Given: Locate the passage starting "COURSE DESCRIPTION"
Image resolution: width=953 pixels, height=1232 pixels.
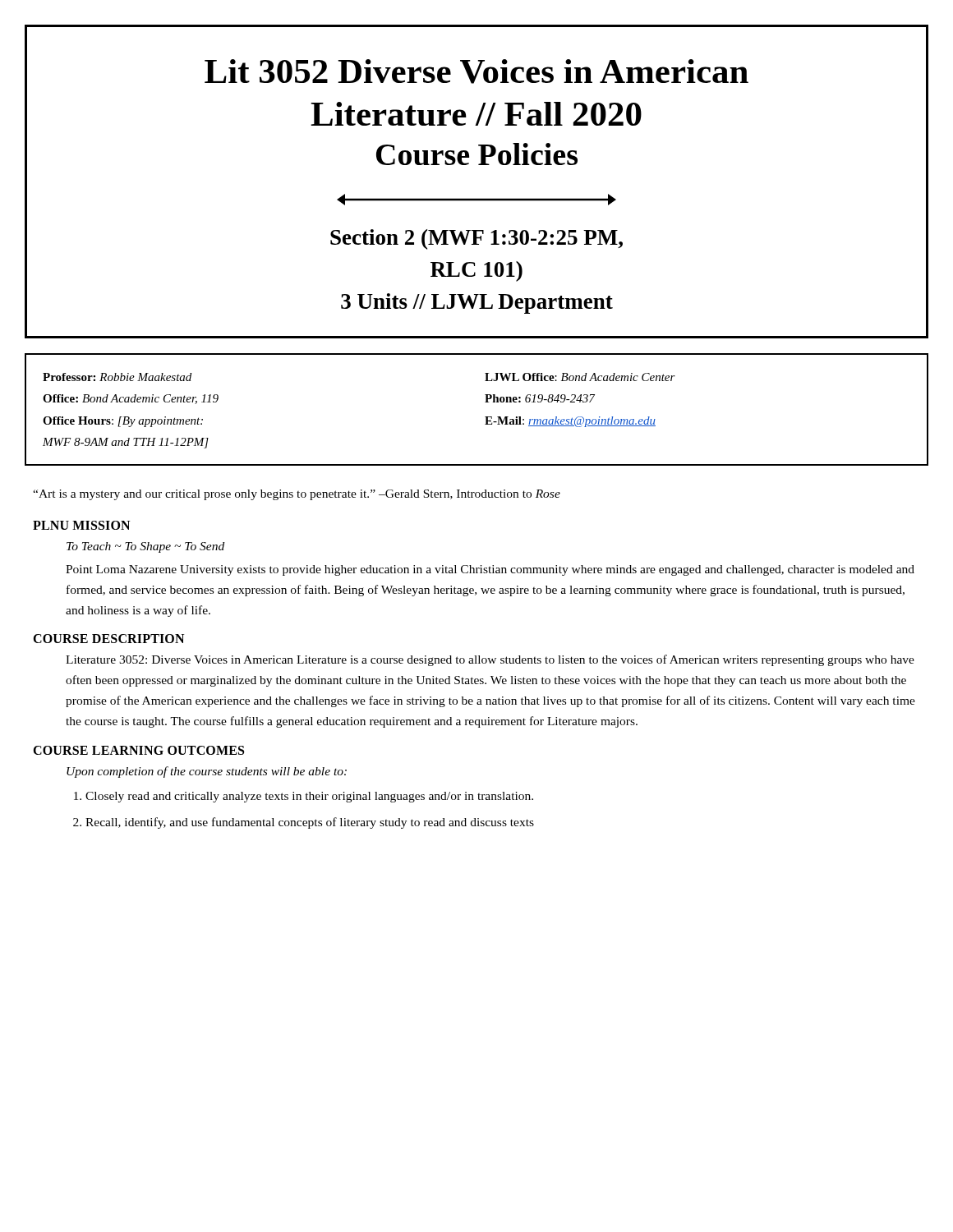Looking at the screenshot, I should [109, 639].
